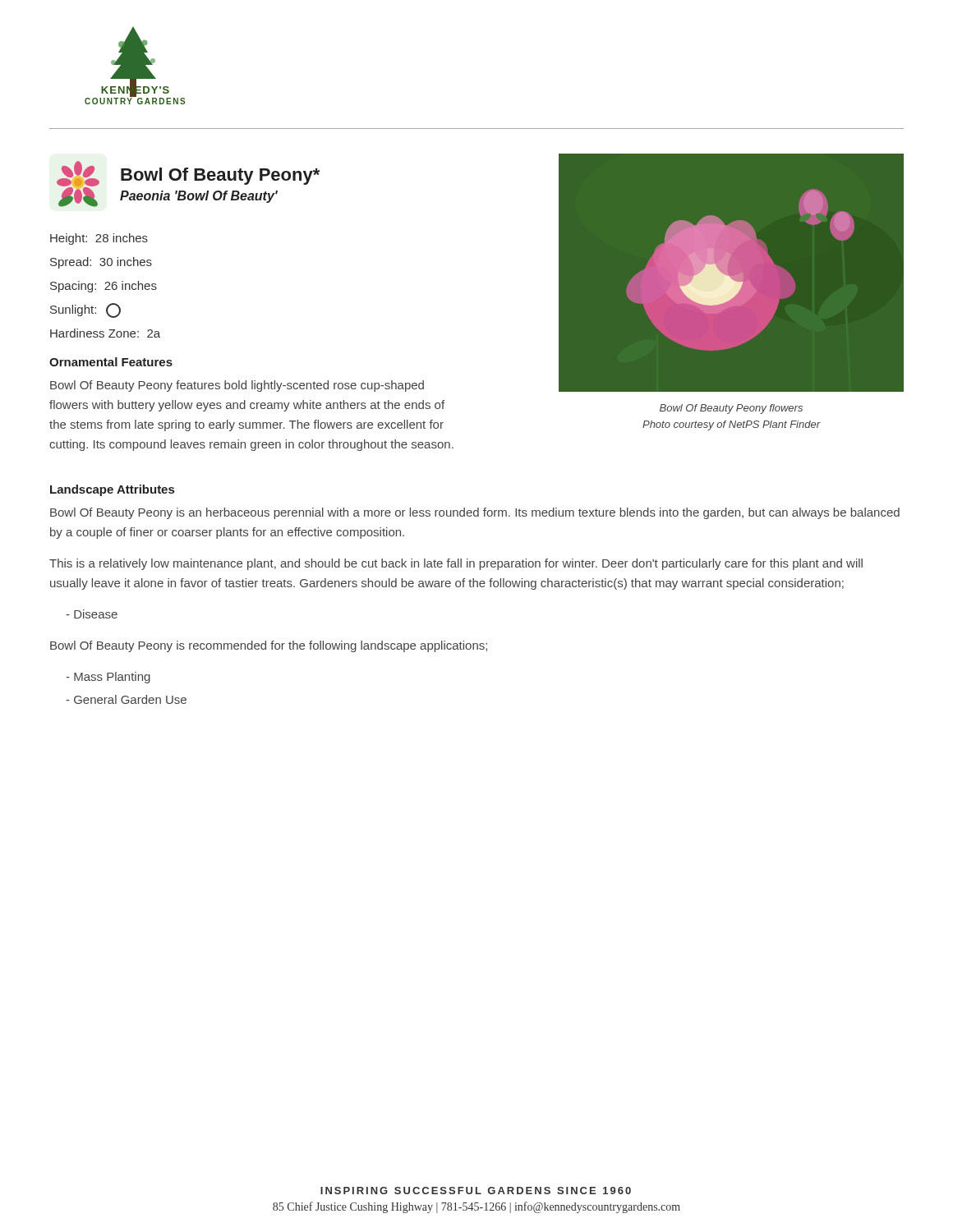953x1232 pixels.
Task: Find the block starting "Ornamental Features"
Action: point(111,362)
